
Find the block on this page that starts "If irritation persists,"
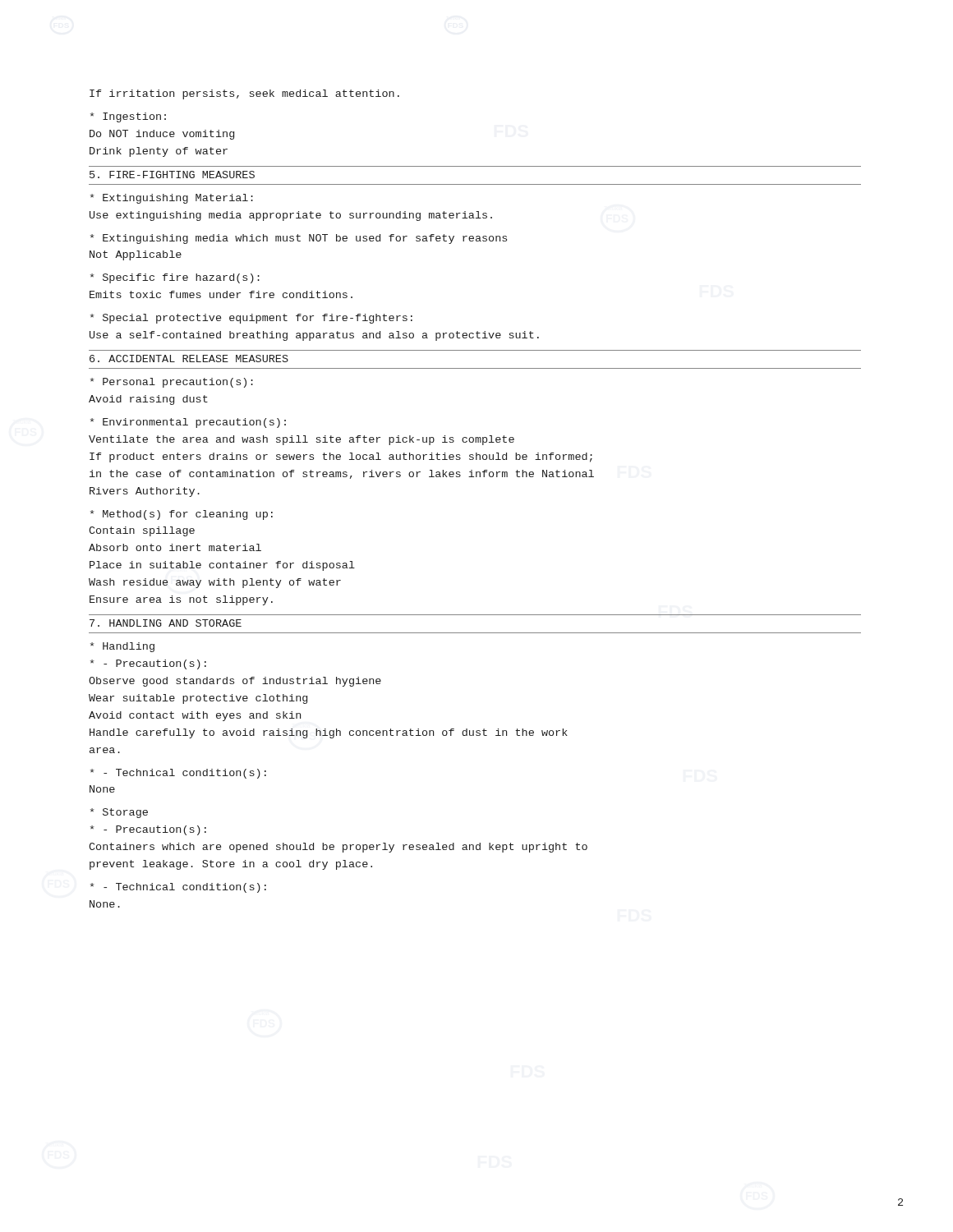click(x=245, y=94)
